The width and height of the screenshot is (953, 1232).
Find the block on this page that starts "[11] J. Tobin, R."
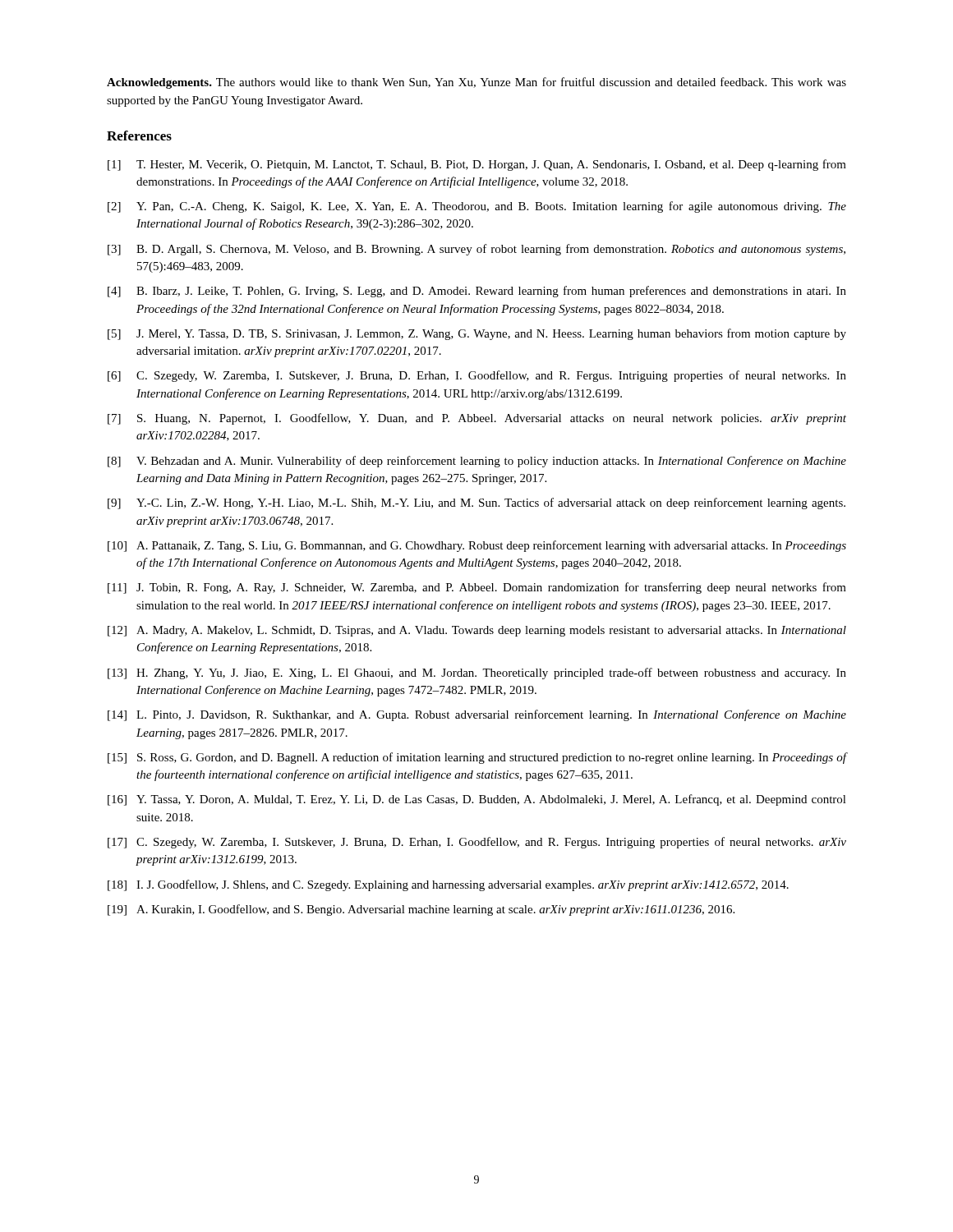tap(476, 597)
